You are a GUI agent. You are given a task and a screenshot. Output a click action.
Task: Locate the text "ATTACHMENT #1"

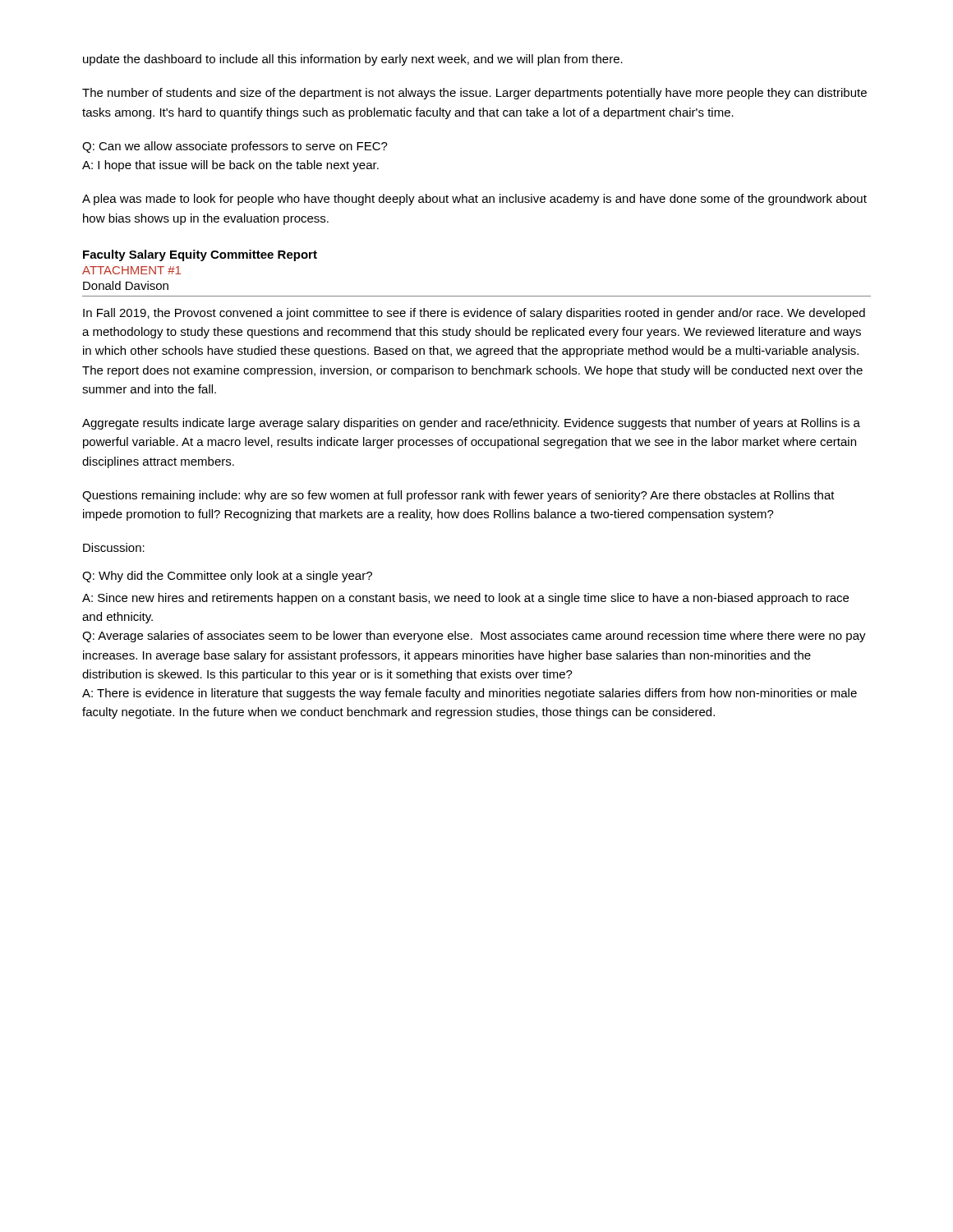click(132, 270)
